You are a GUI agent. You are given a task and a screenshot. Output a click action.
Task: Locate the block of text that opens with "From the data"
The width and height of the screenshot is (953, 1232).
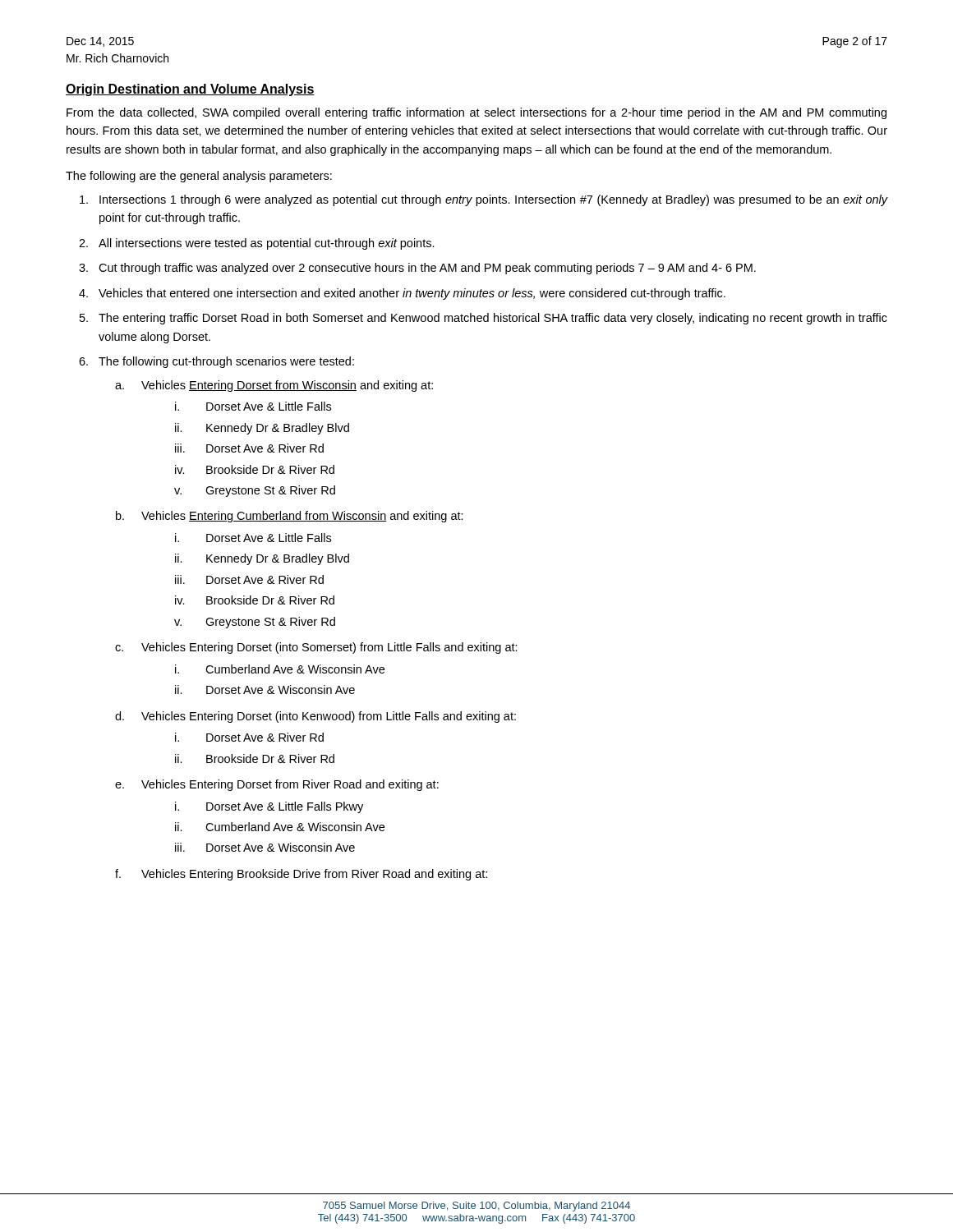(x=476, y=131)
